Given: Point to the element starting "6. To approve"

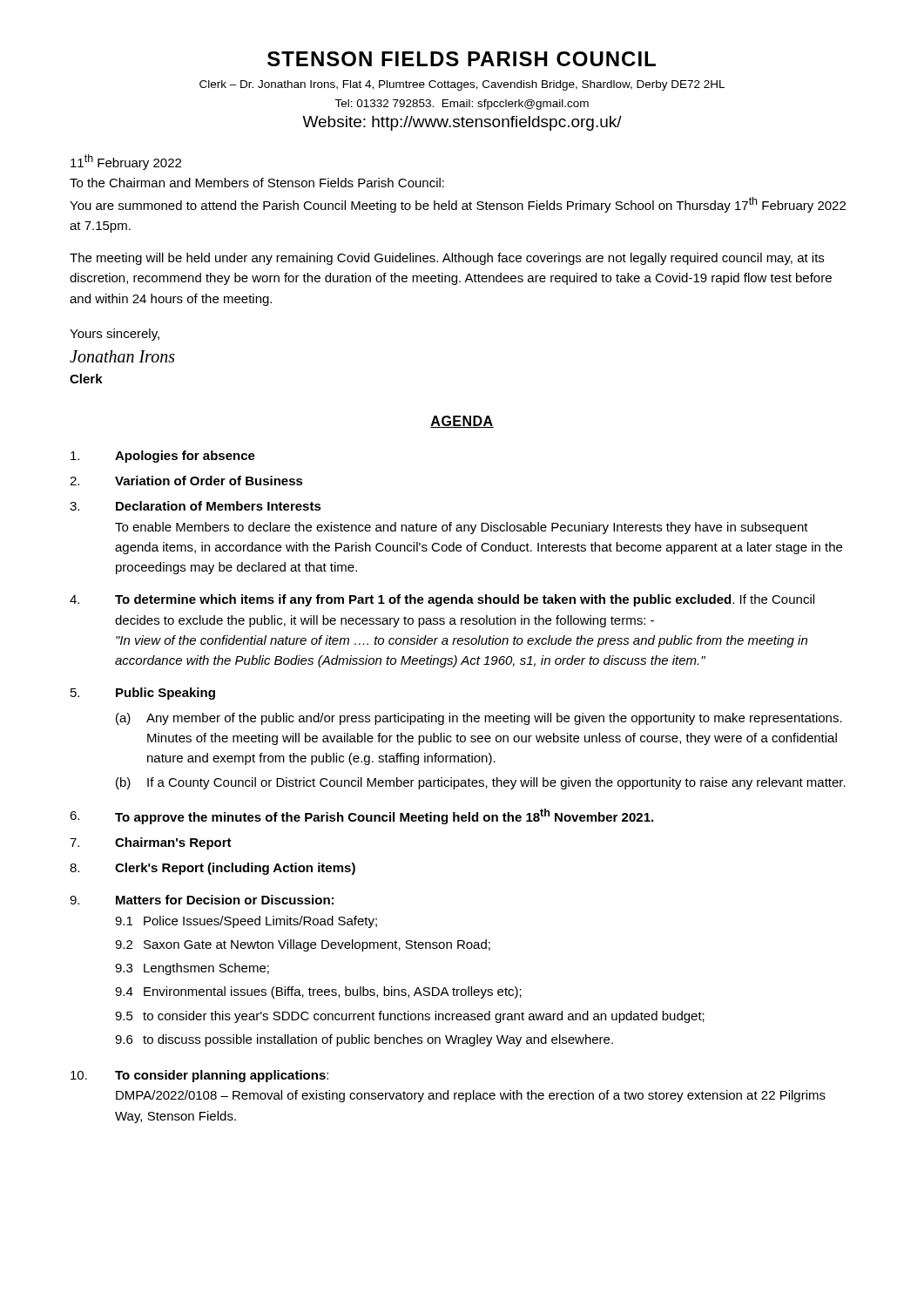Looking at the screenshot, I should [462, 816].
